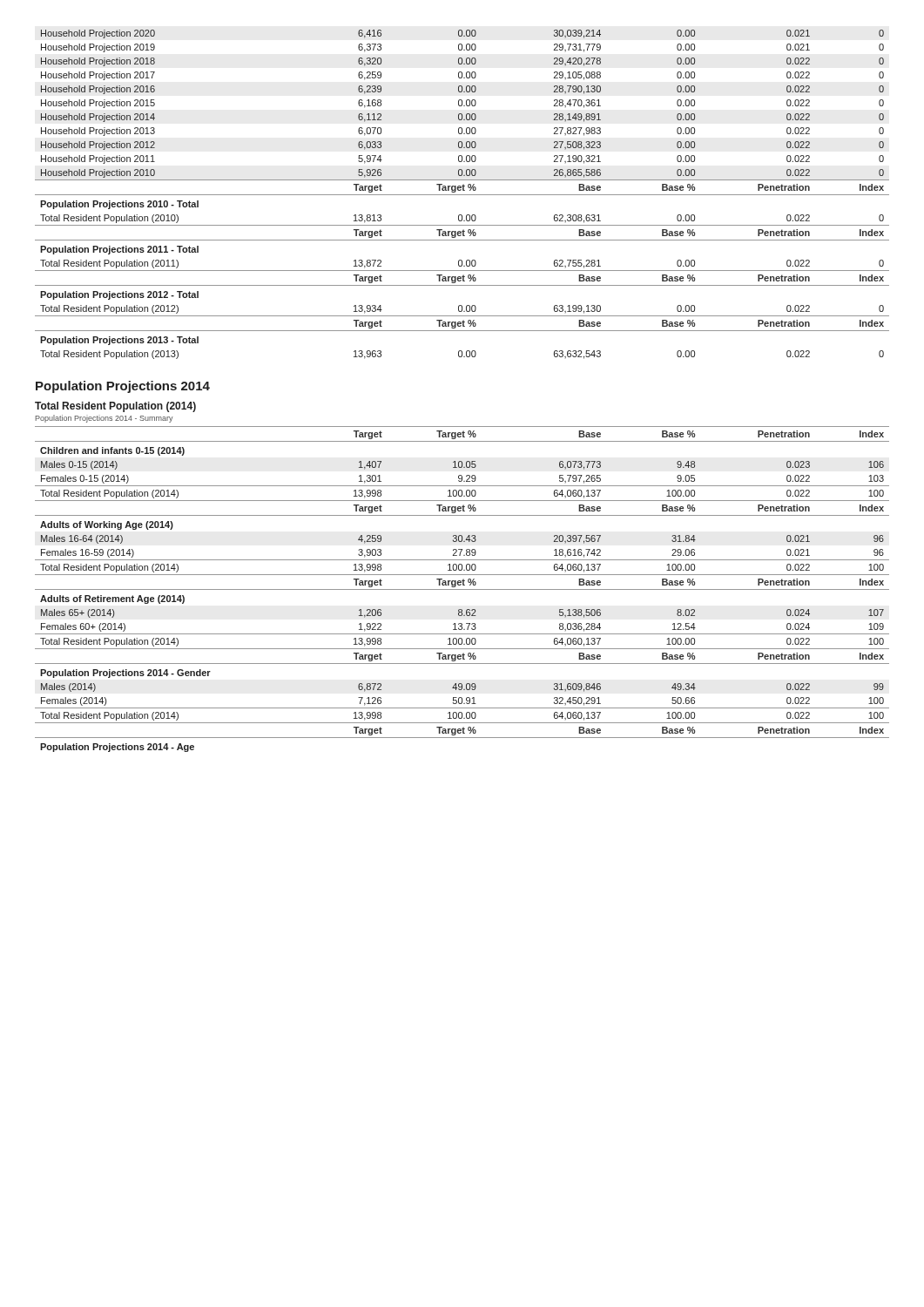Locate the section header that says "Total Resident Population (2014)"
The height and width of the screenshot is (1307, 924).
pos(115,406)
